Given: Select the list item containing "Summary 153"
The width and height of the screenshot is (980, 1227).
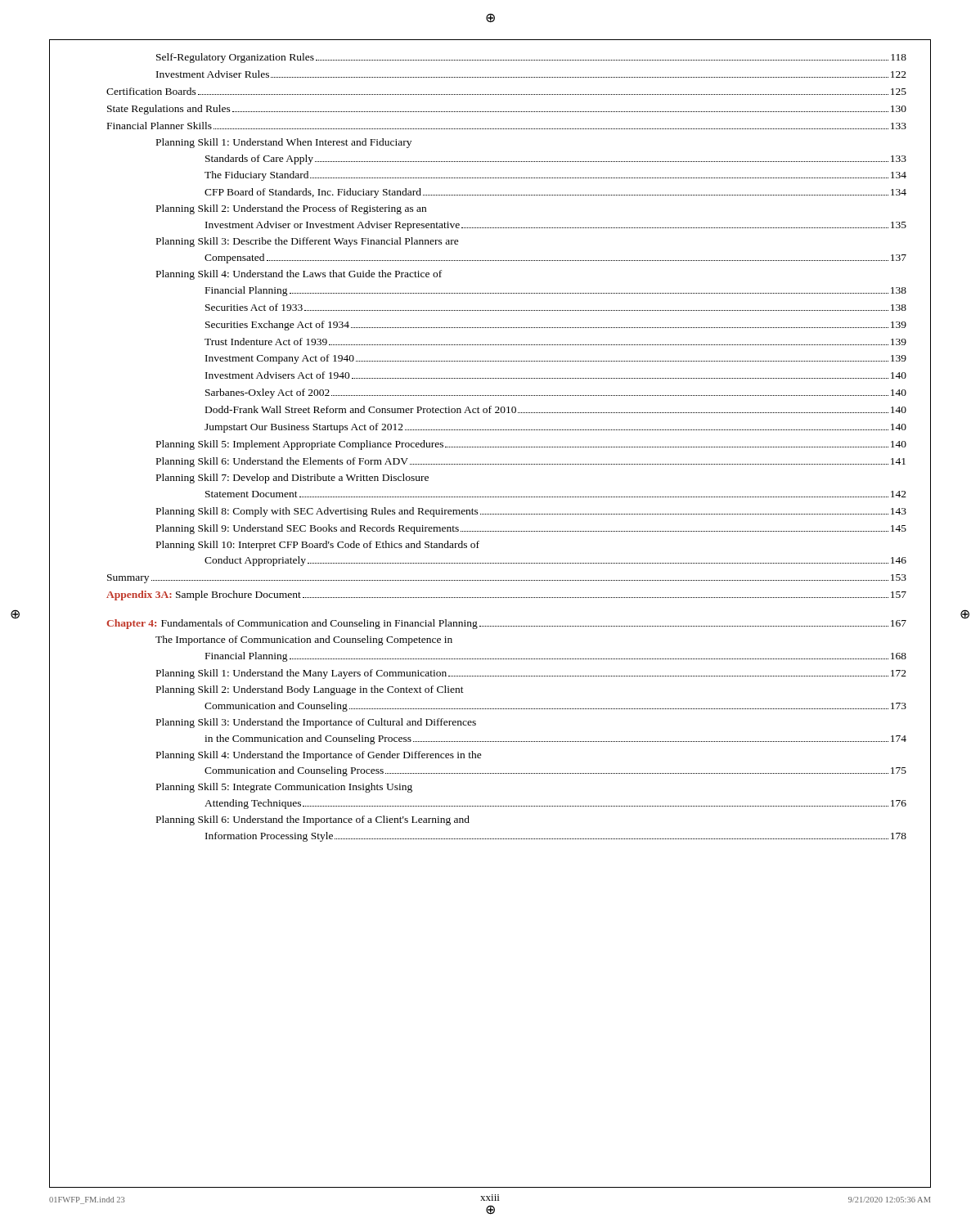Looking at the screenshot, I should [x=506, y=578].
